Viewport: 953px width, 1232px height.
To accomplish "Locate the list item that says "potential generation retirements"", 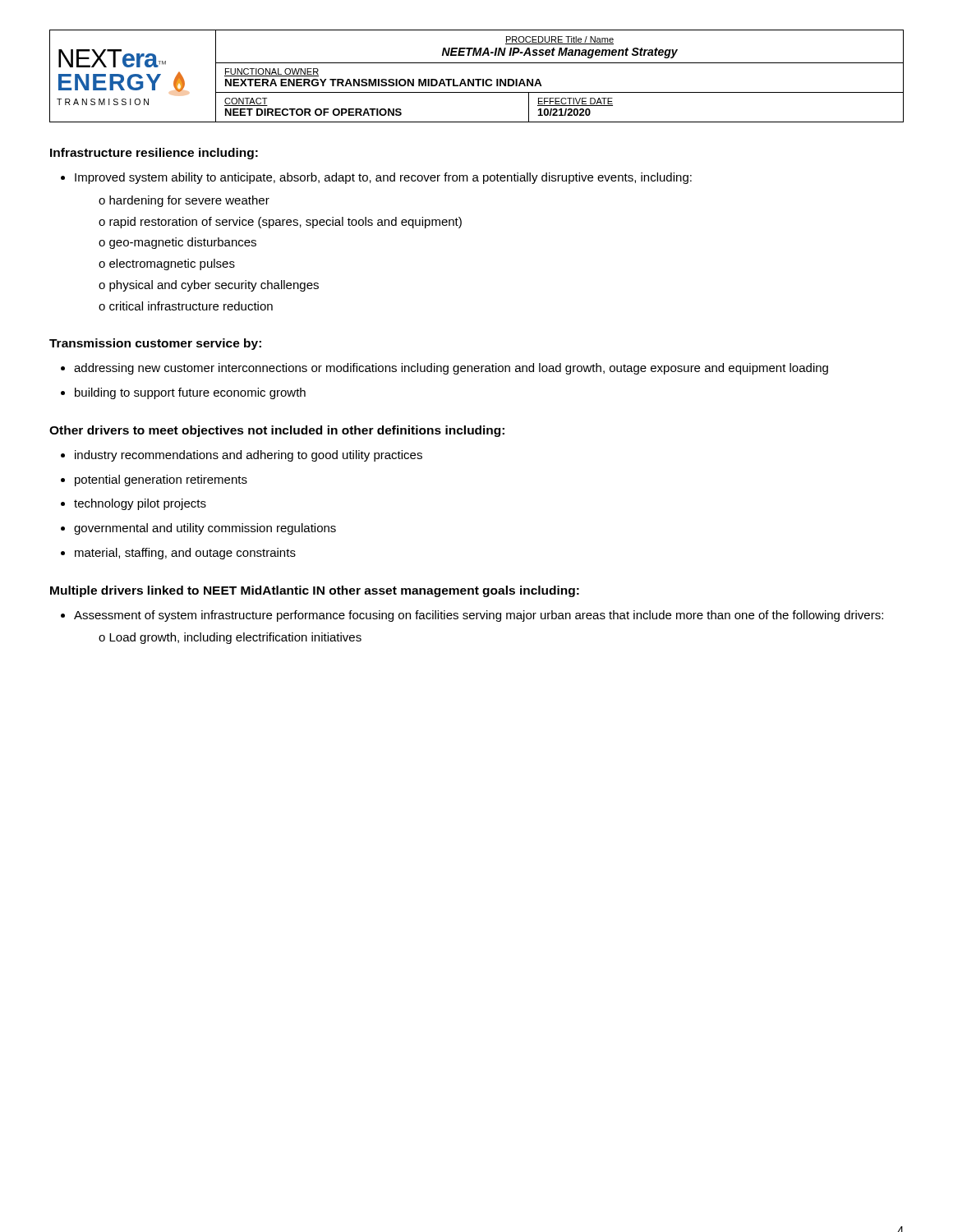I will [161, 479].
